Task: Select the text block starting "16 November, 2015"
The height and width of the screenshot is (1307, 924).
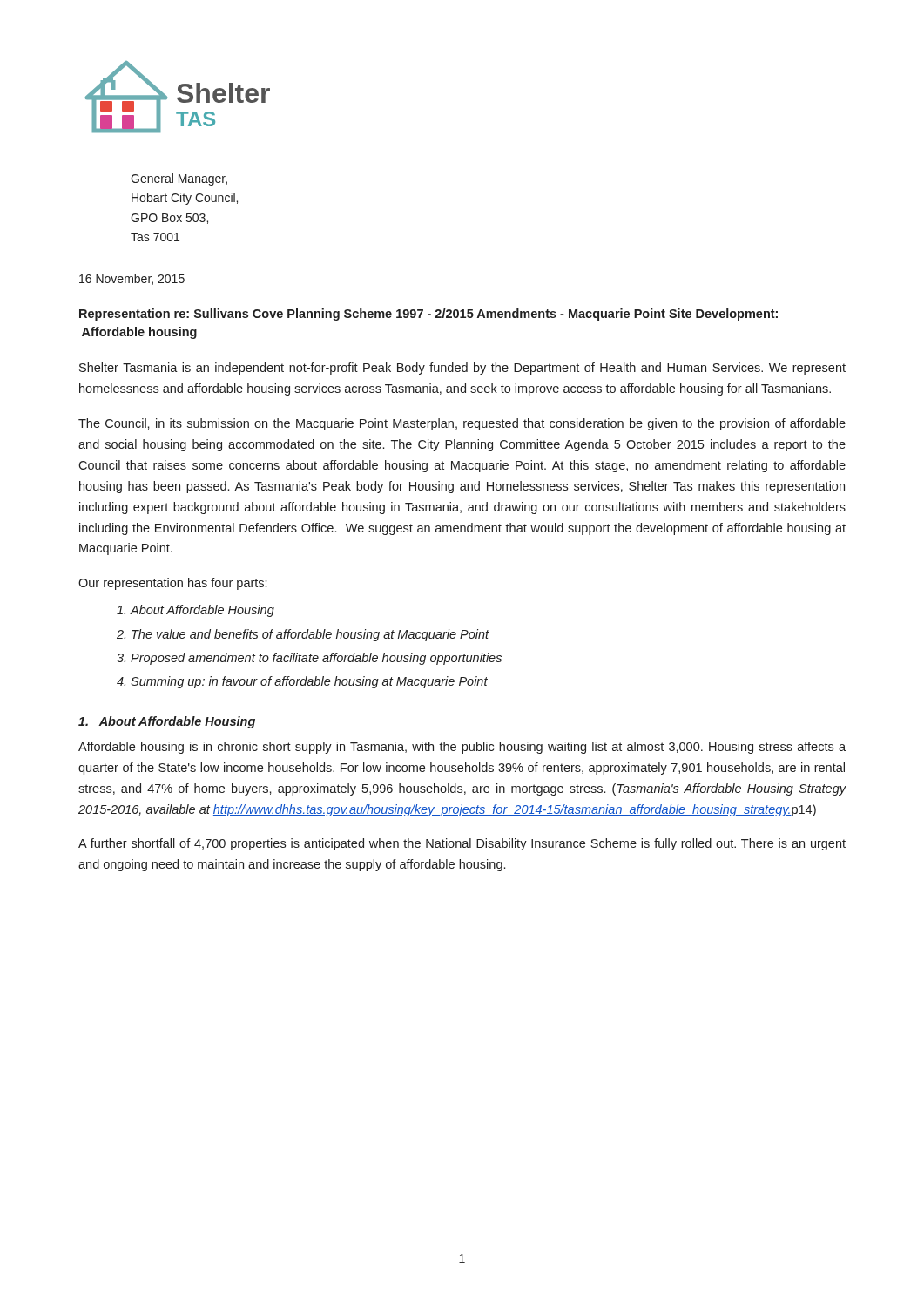Action: (x=132, y=278)
